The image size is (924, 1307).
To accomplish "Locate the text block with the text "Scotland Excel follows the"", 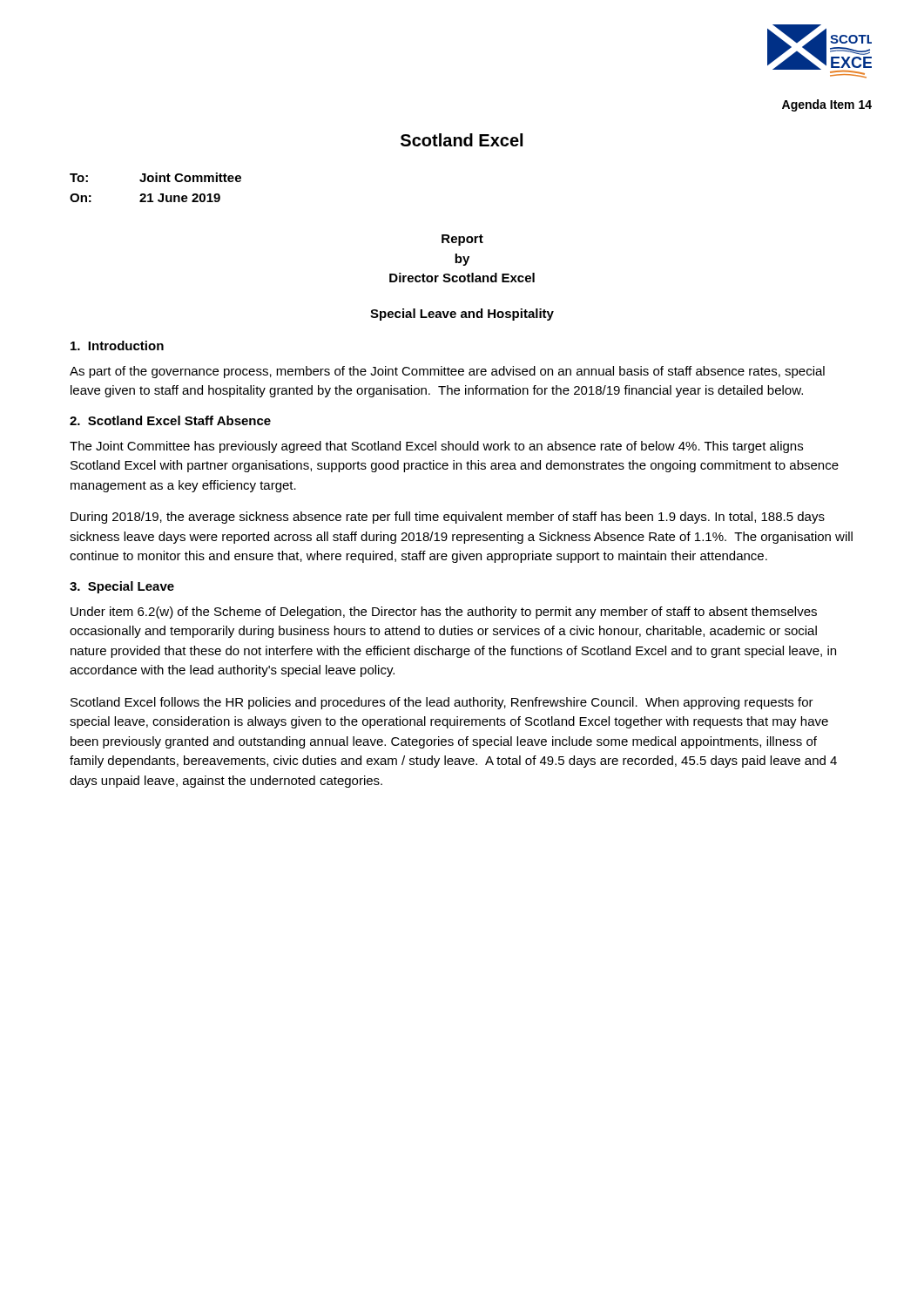I will pos(453,741).
